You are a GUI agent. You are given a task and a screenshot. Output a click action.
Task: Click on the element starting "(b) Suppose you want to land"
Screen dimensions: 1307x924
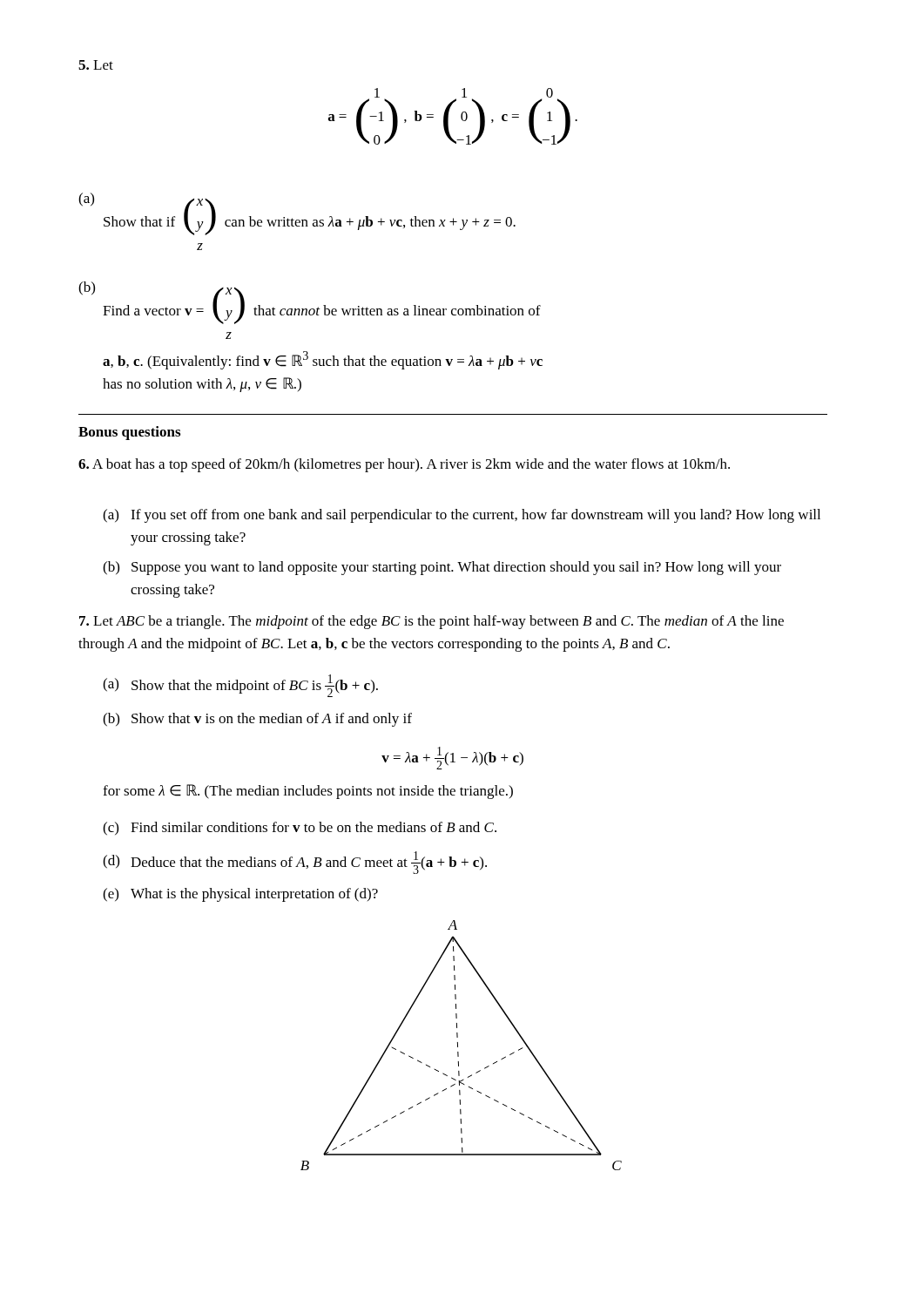465,579
